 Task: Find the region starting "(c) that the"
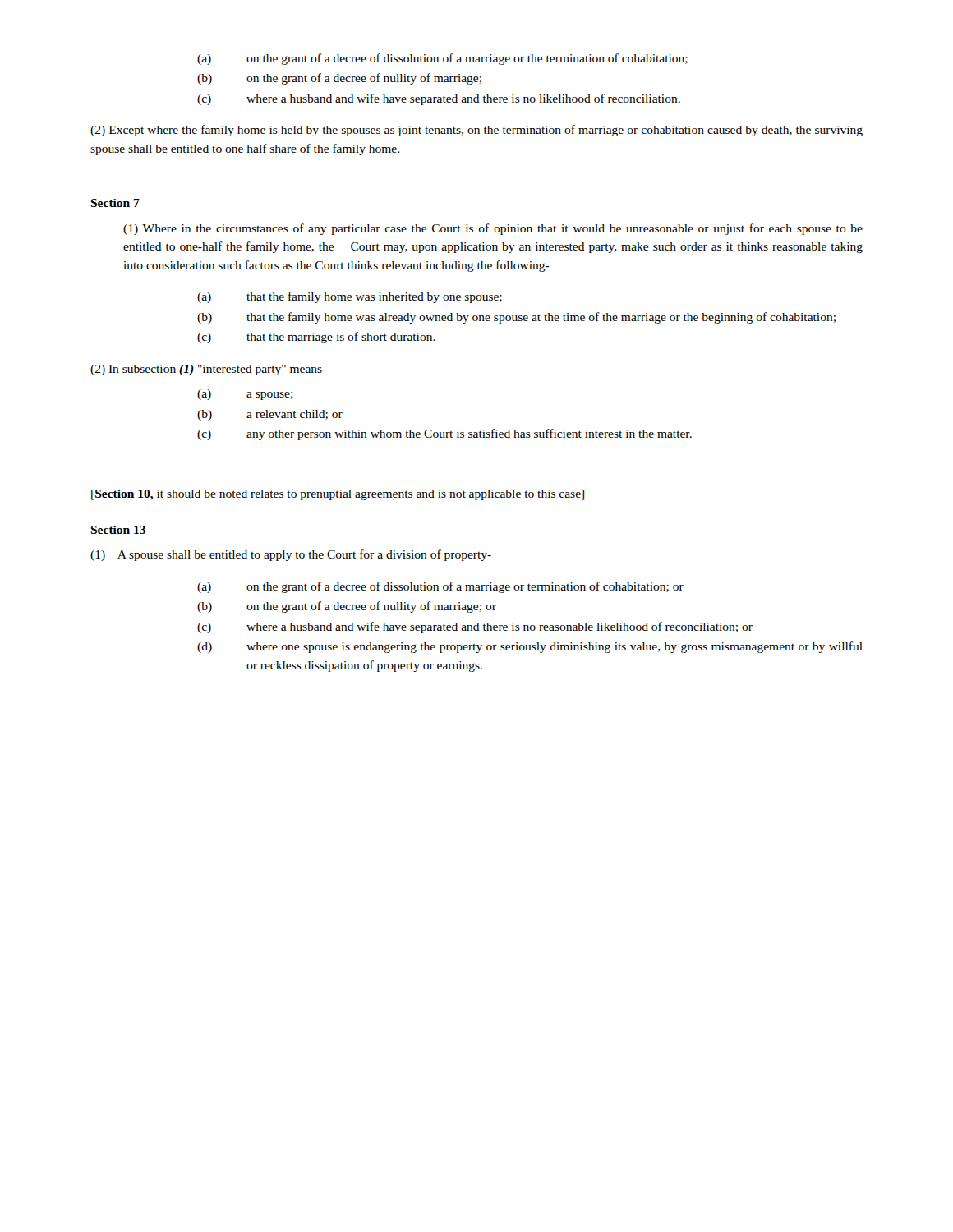tap(316, 338)
